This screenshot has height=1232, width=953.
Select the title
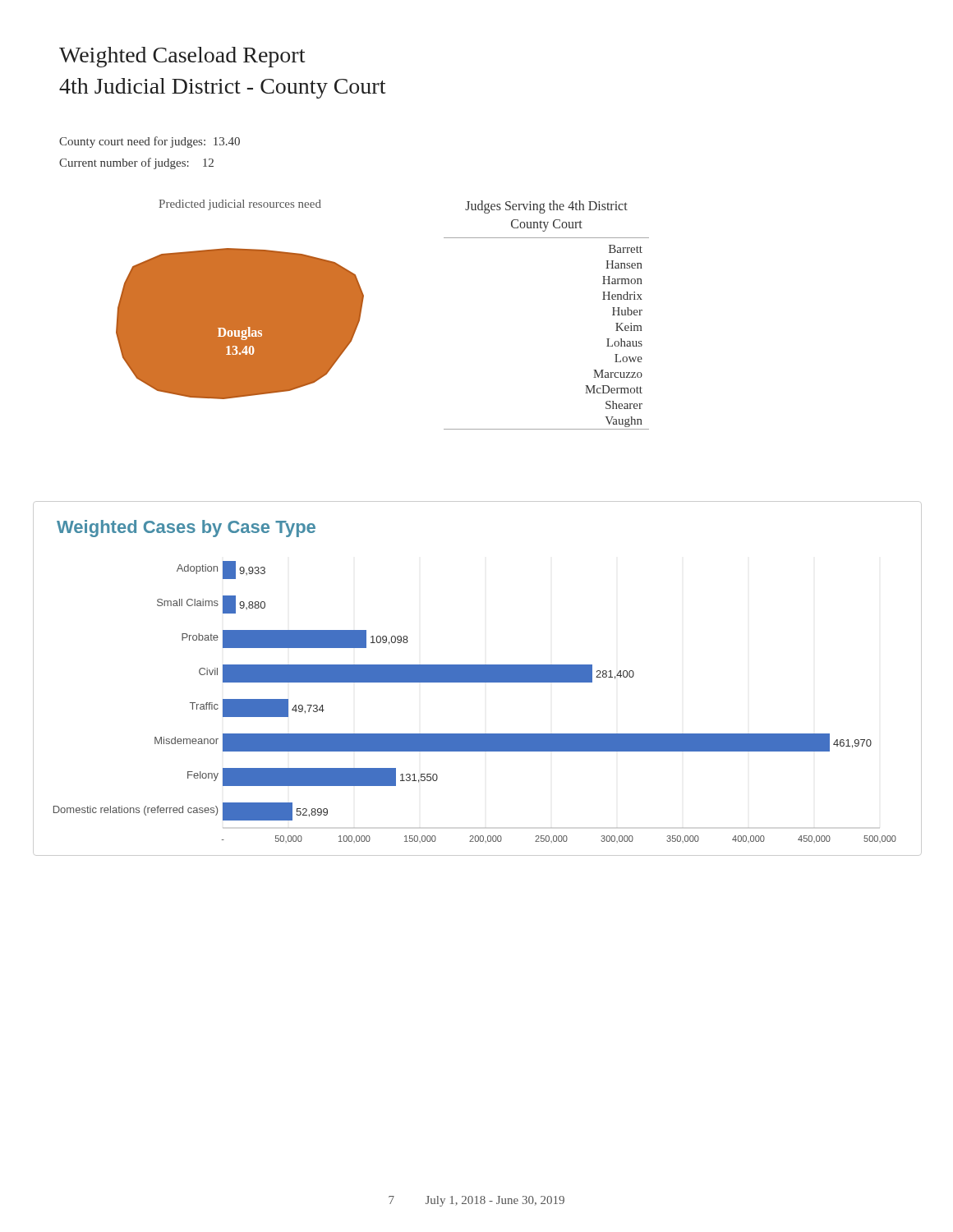coord(222,70)
